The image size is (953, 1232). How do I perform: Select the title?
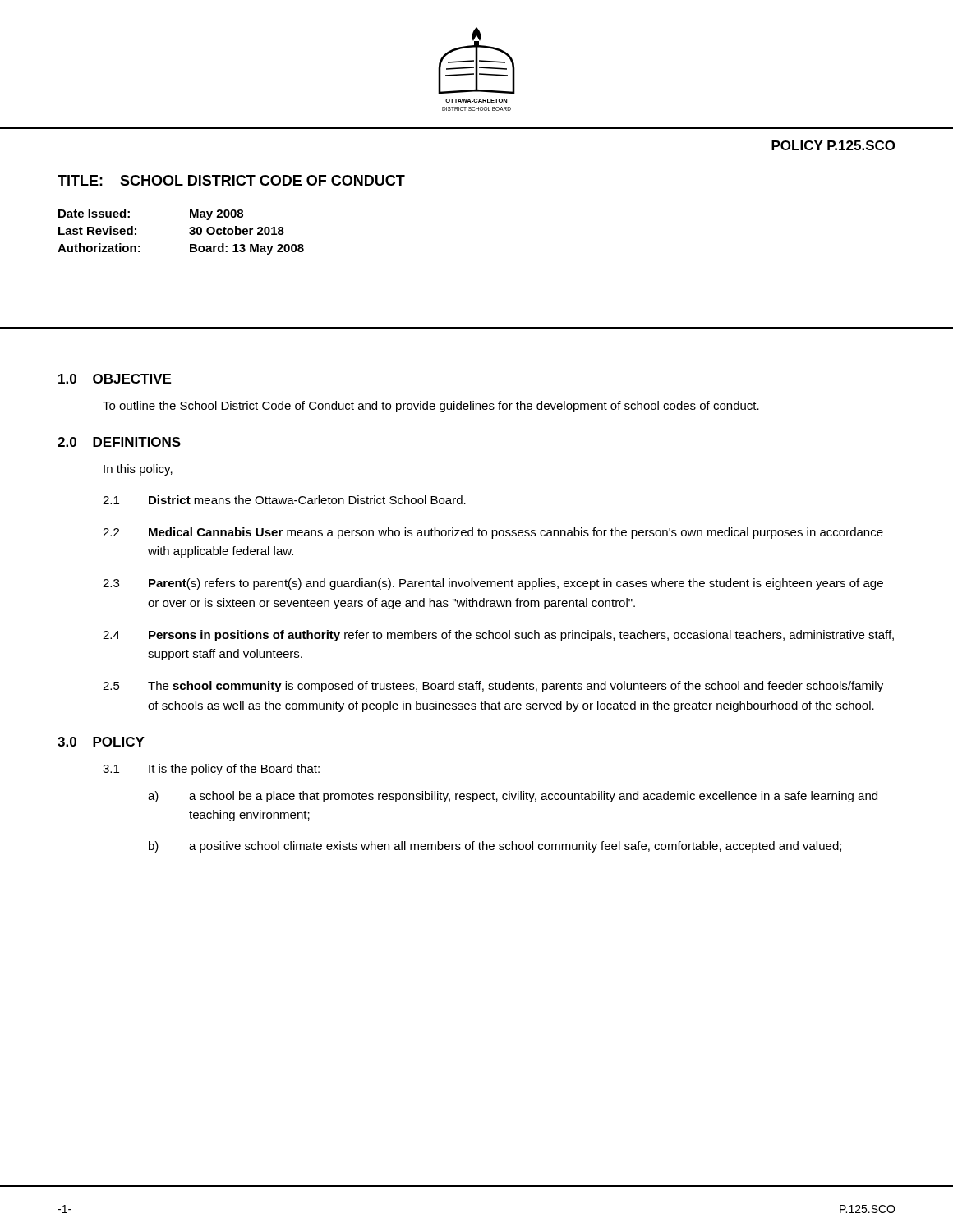tap(231, 181)
